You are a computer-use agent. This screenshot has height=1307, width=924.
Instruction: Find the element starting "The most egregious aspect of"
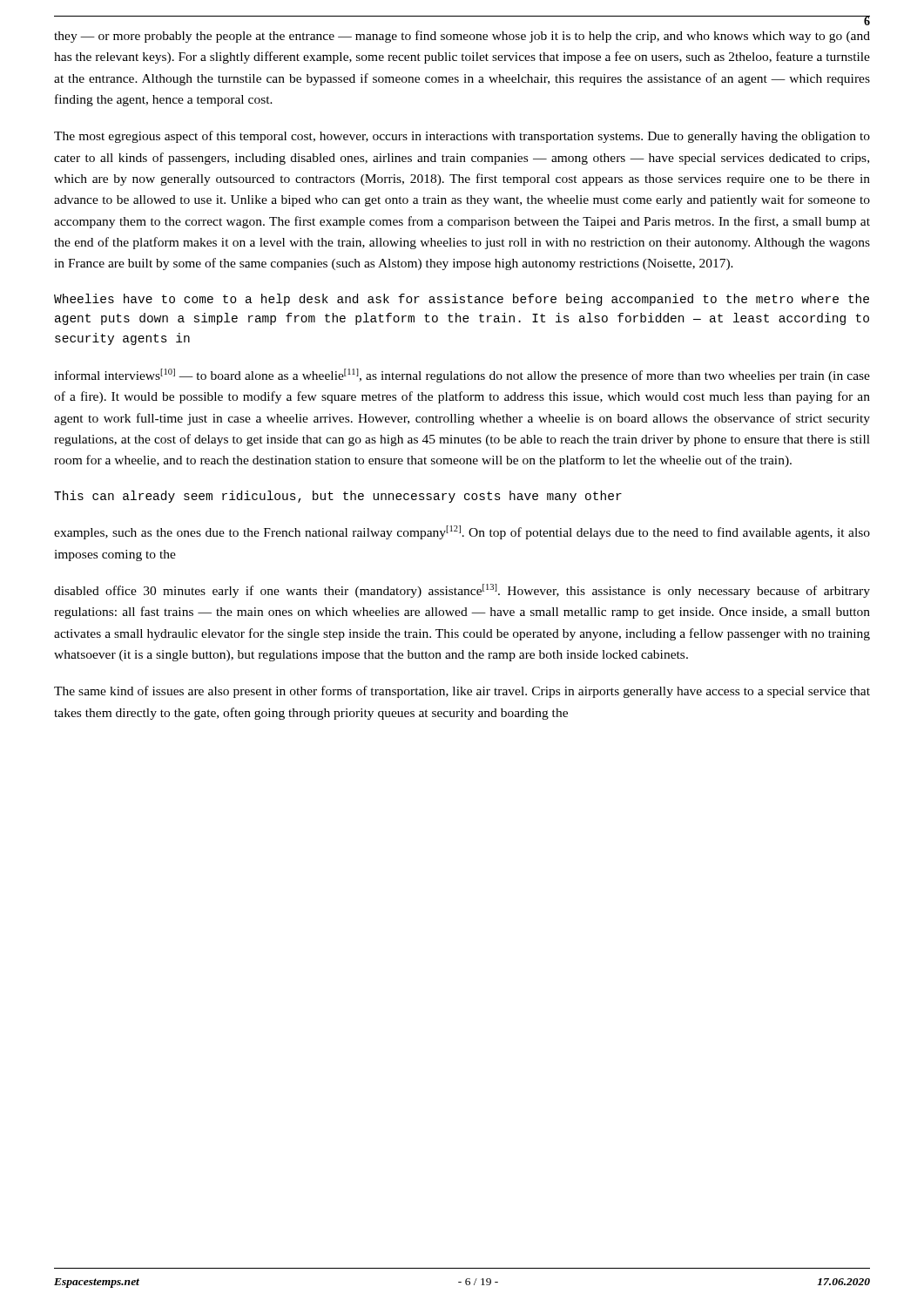pyautogui.click(x=462, y=199)
